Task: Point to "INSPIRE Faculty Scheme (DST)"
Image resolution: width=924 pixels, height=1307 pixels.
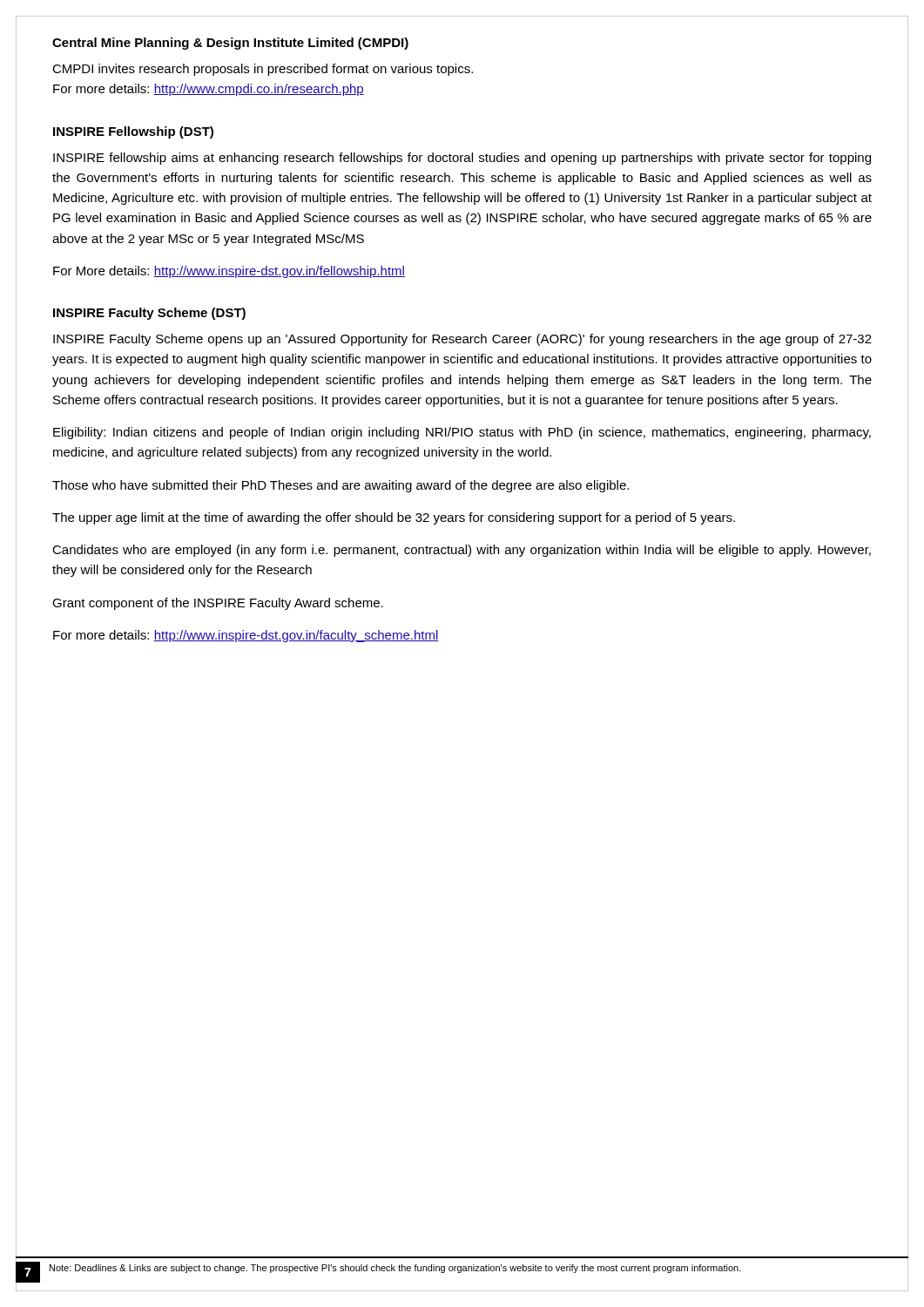Action: click(149, 312)
